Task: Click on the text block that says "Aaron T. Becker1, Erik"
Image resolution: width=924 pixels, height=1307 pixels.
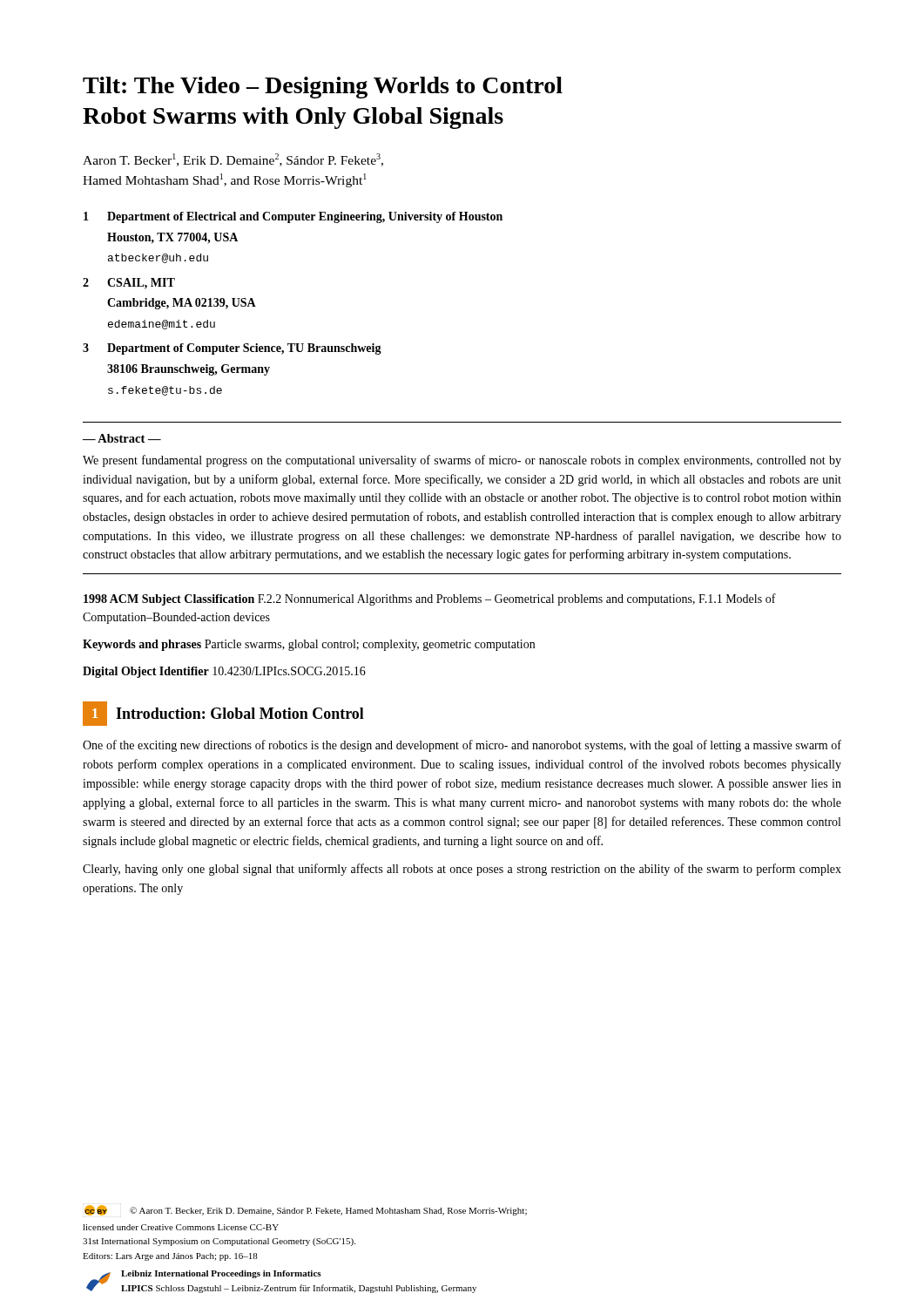Action: (233, 170)
